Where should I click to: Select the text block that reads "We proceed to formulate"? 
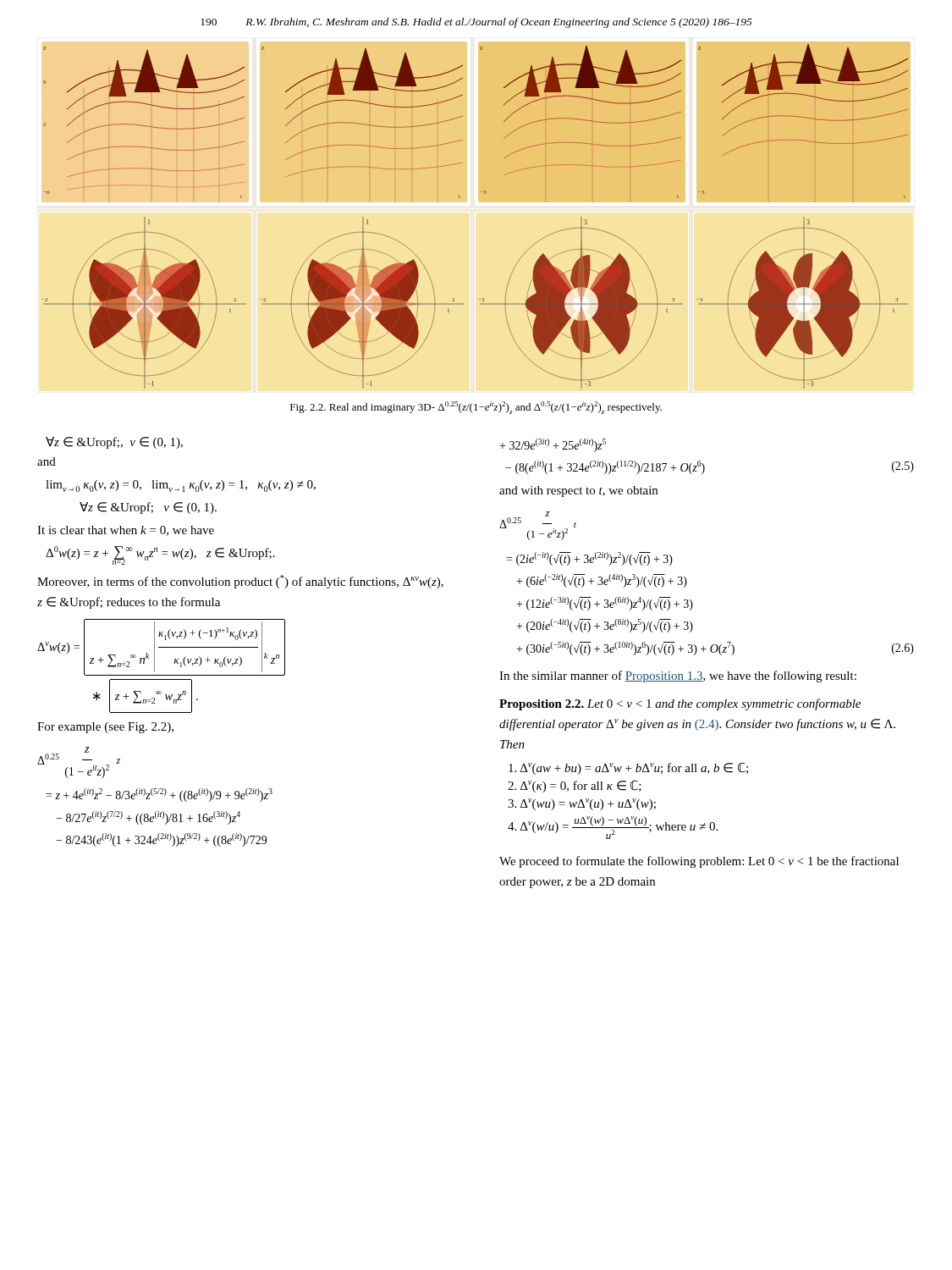coord(699,872)
